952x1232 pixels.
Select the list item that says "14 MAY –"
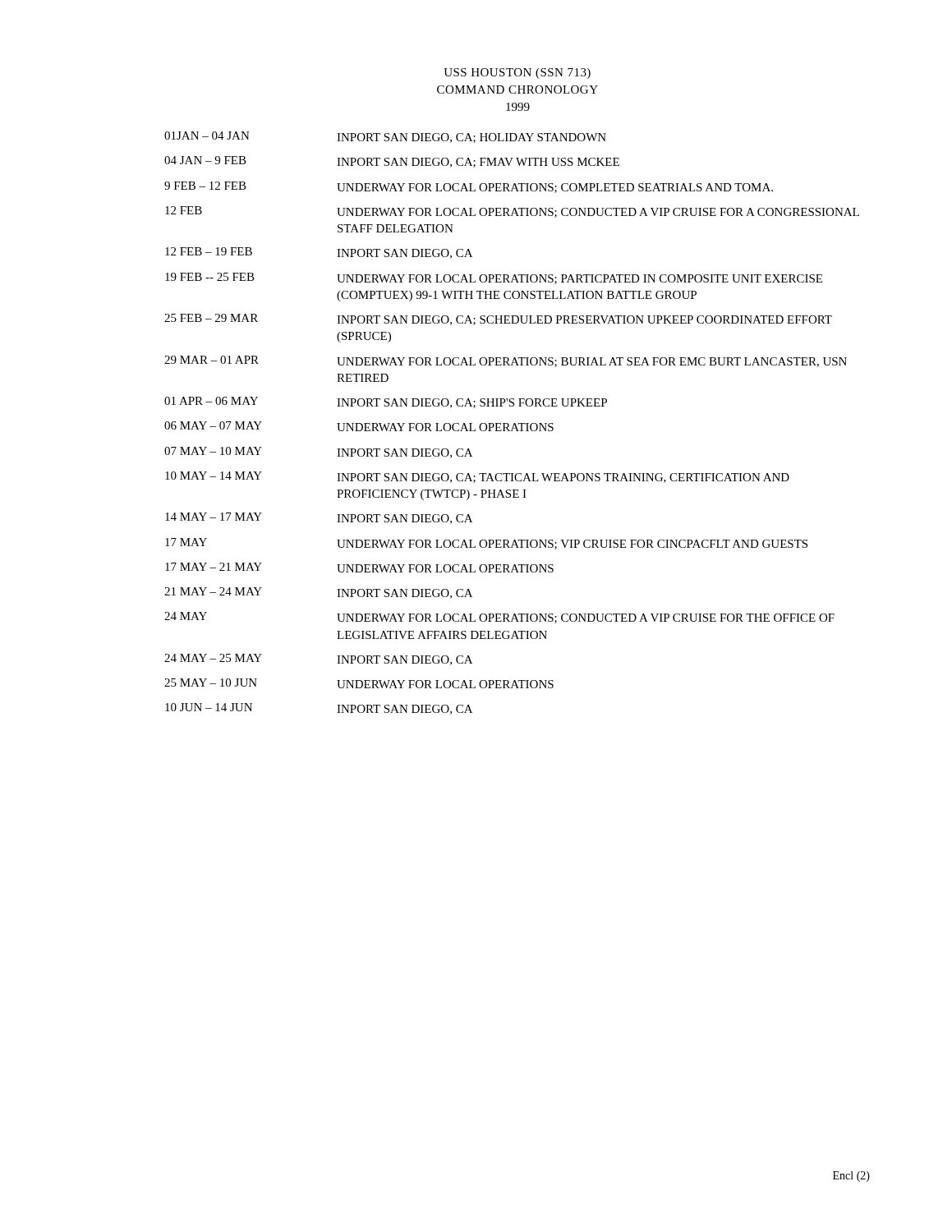click(222, 518)
